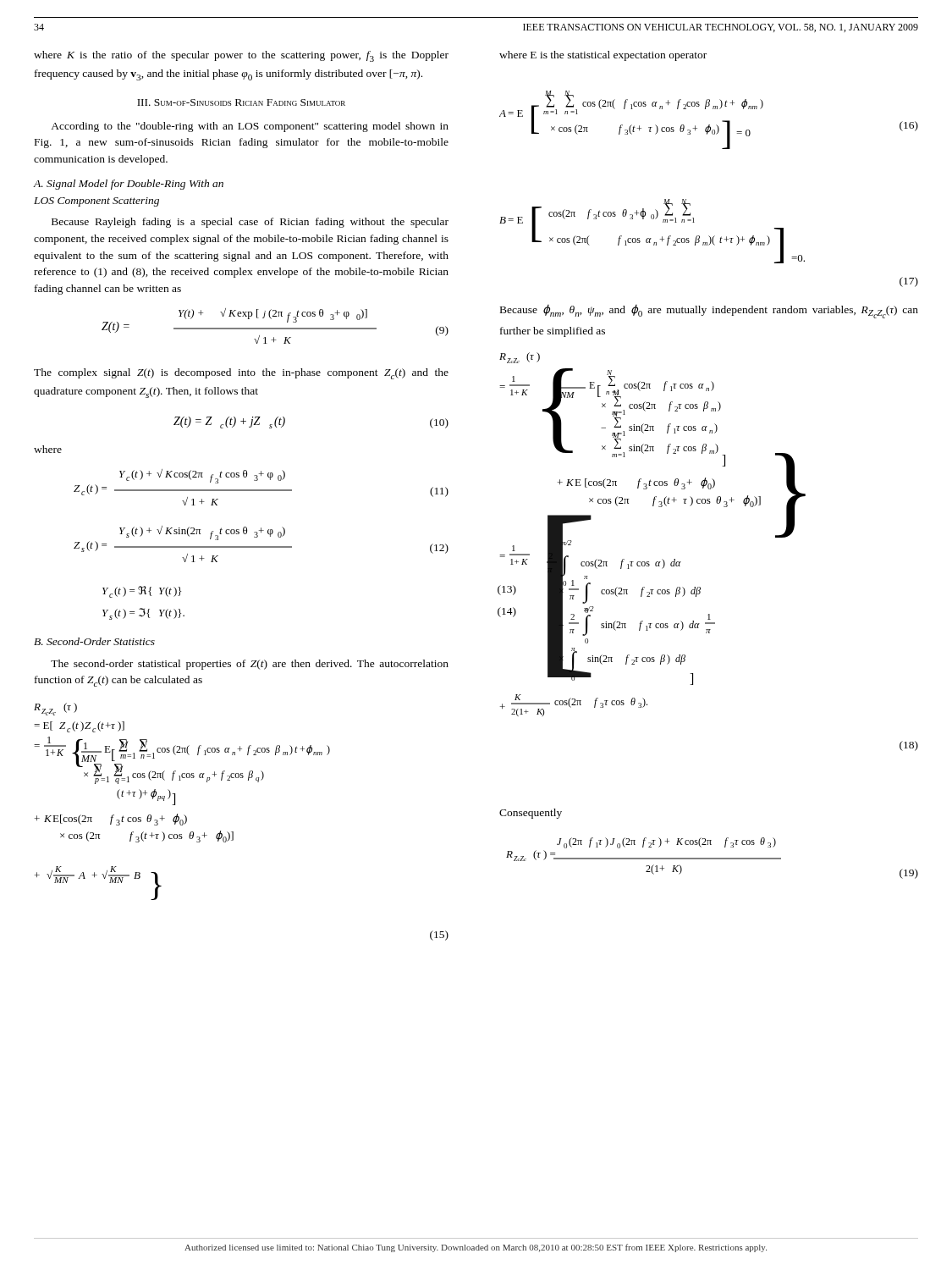Find the block on this page that starts "Because Rayleigh fading is a special case of"
Image resolution: width=952 pixels, height=1270 pixels.
coord(241,255)
